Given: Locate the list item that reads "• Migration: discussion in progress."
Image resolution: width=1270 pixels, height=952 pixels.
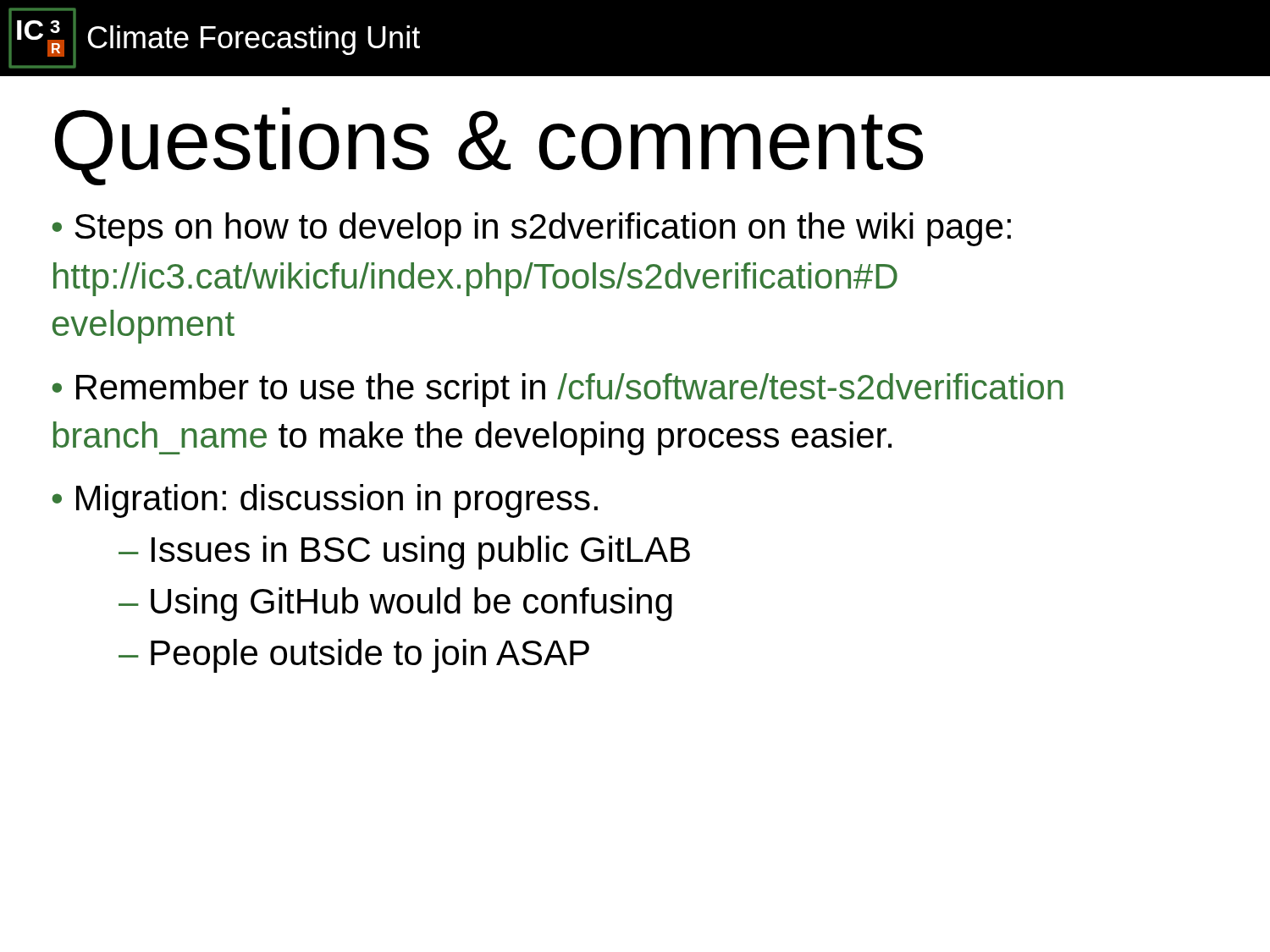Looking at the screenshot, I should [326, 498].
